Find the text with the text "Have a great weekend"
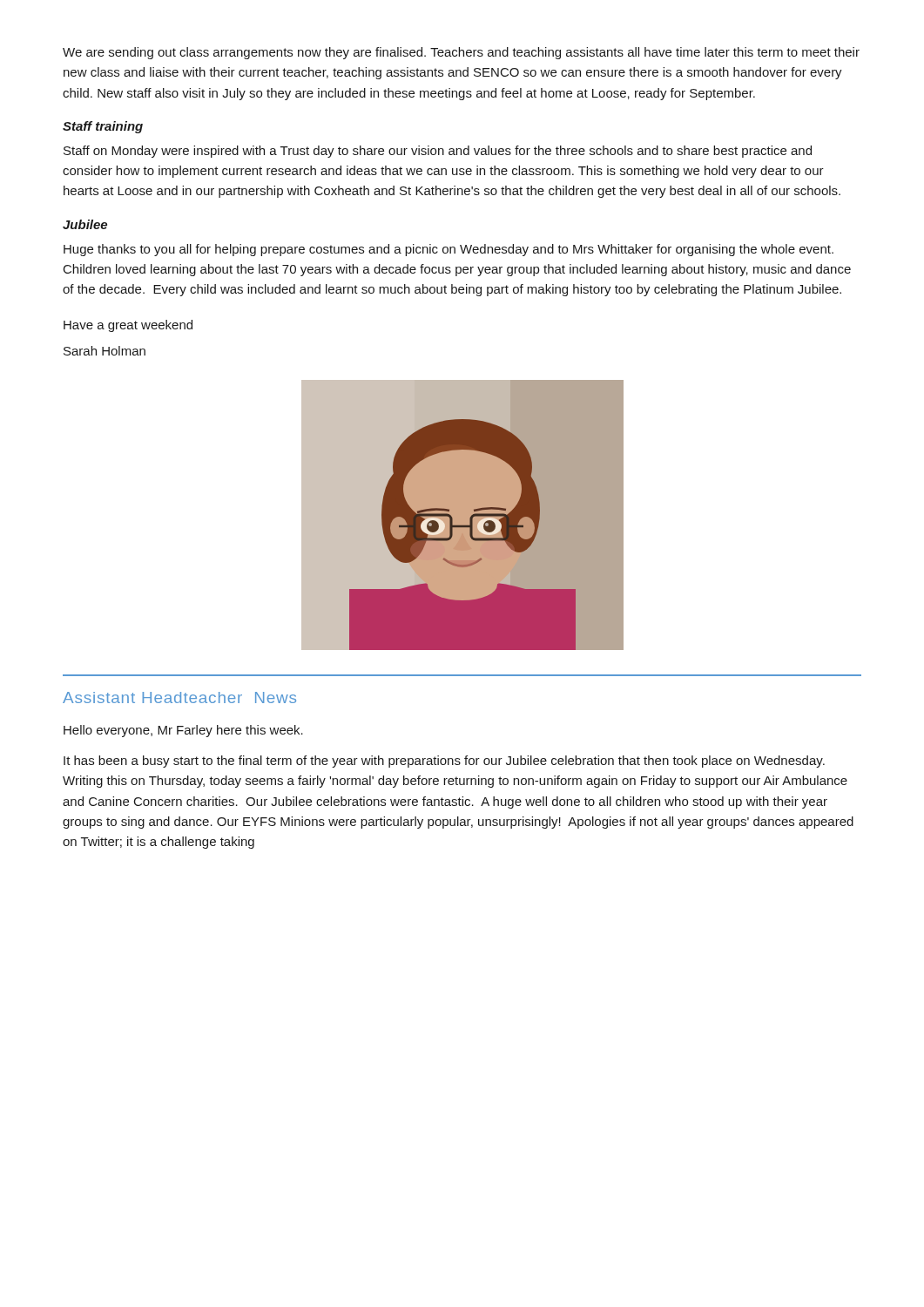Image resolution: width=924 pixels, height=1307 pixels. click(128, 325)
